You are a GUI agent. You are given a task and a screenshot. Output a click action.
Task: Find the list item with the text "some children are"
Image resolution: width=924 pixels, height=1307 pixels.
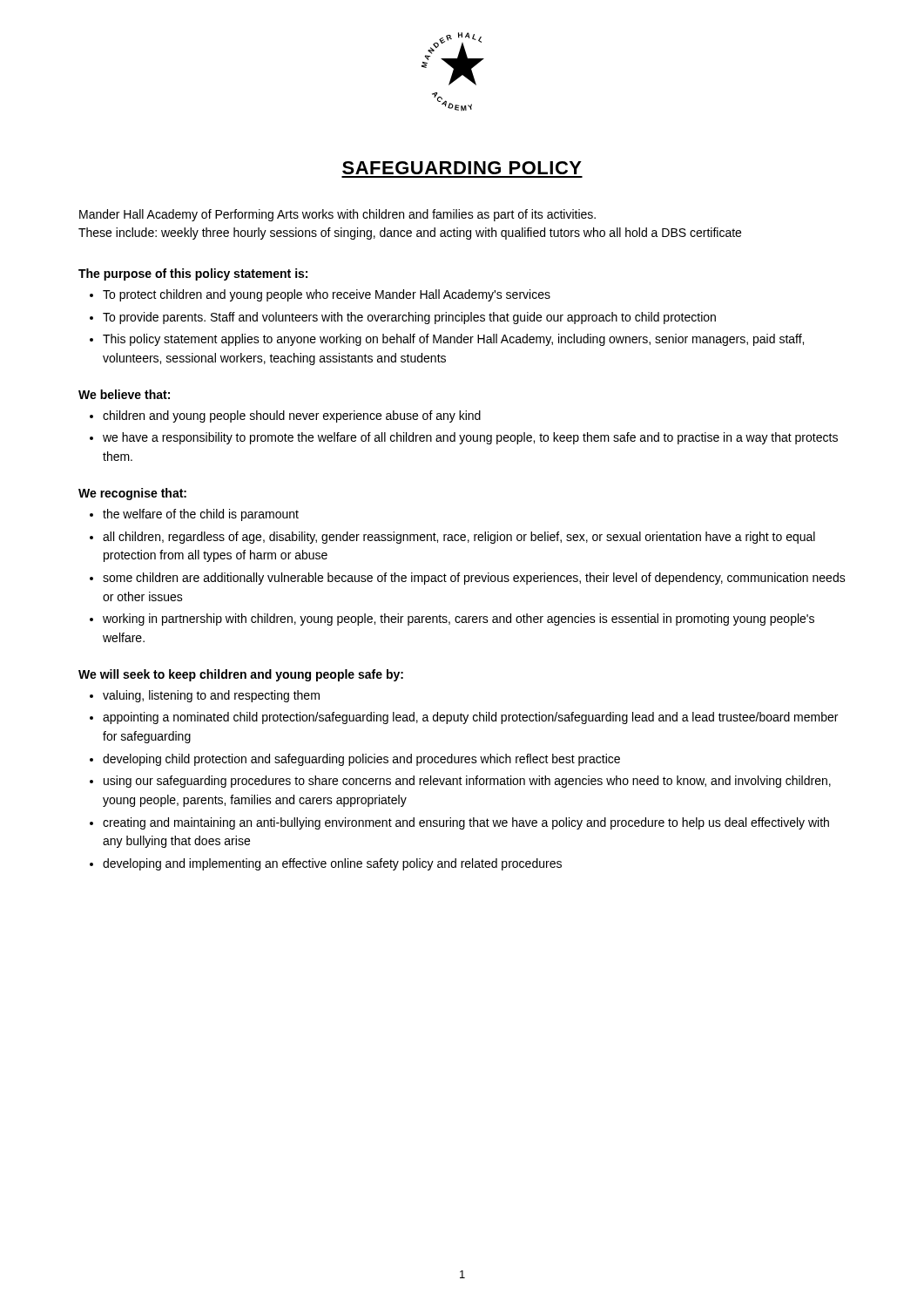474,587
